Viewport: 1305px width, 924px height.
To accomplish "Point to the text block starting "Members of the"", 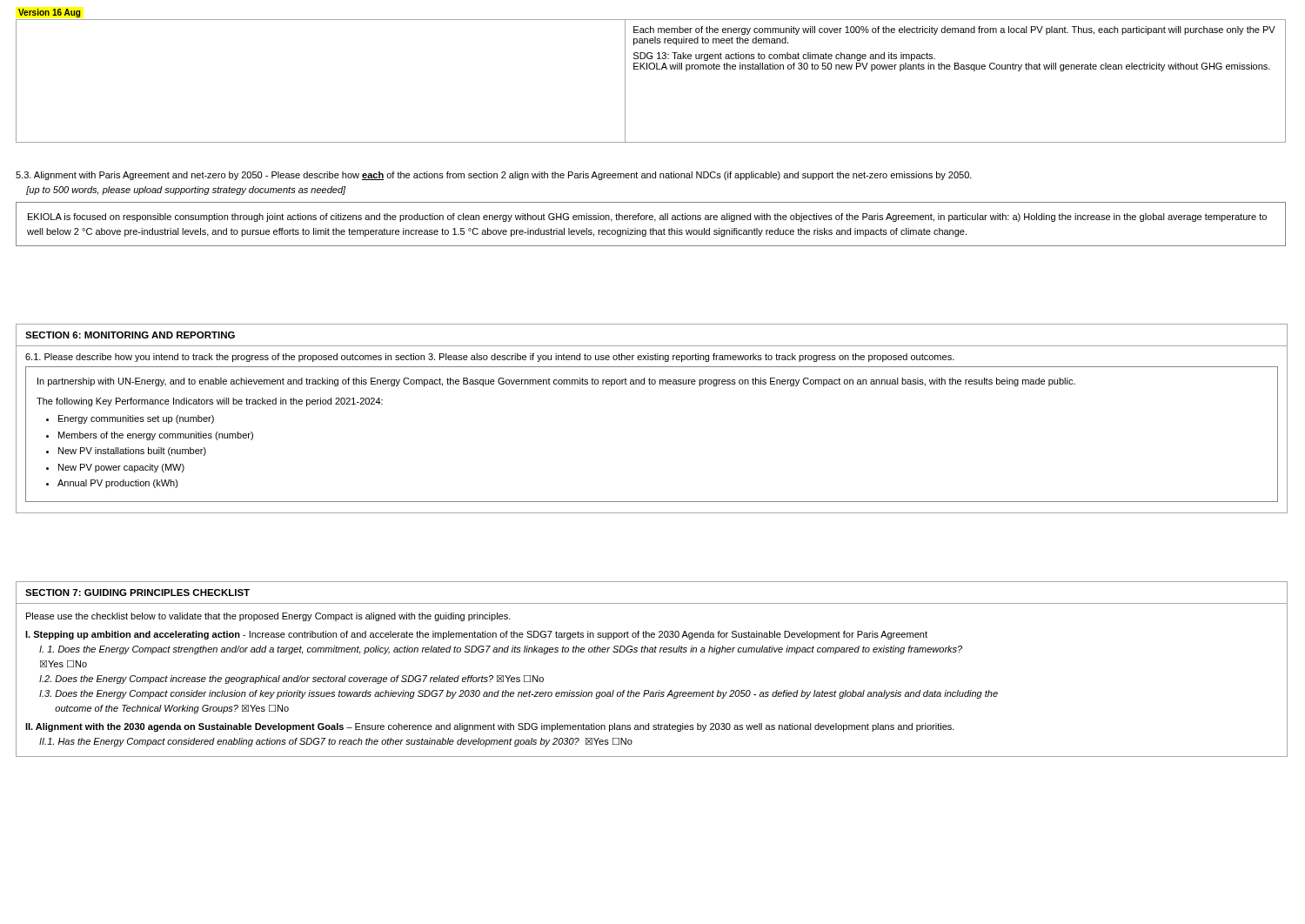I will [x=156, y=435].
